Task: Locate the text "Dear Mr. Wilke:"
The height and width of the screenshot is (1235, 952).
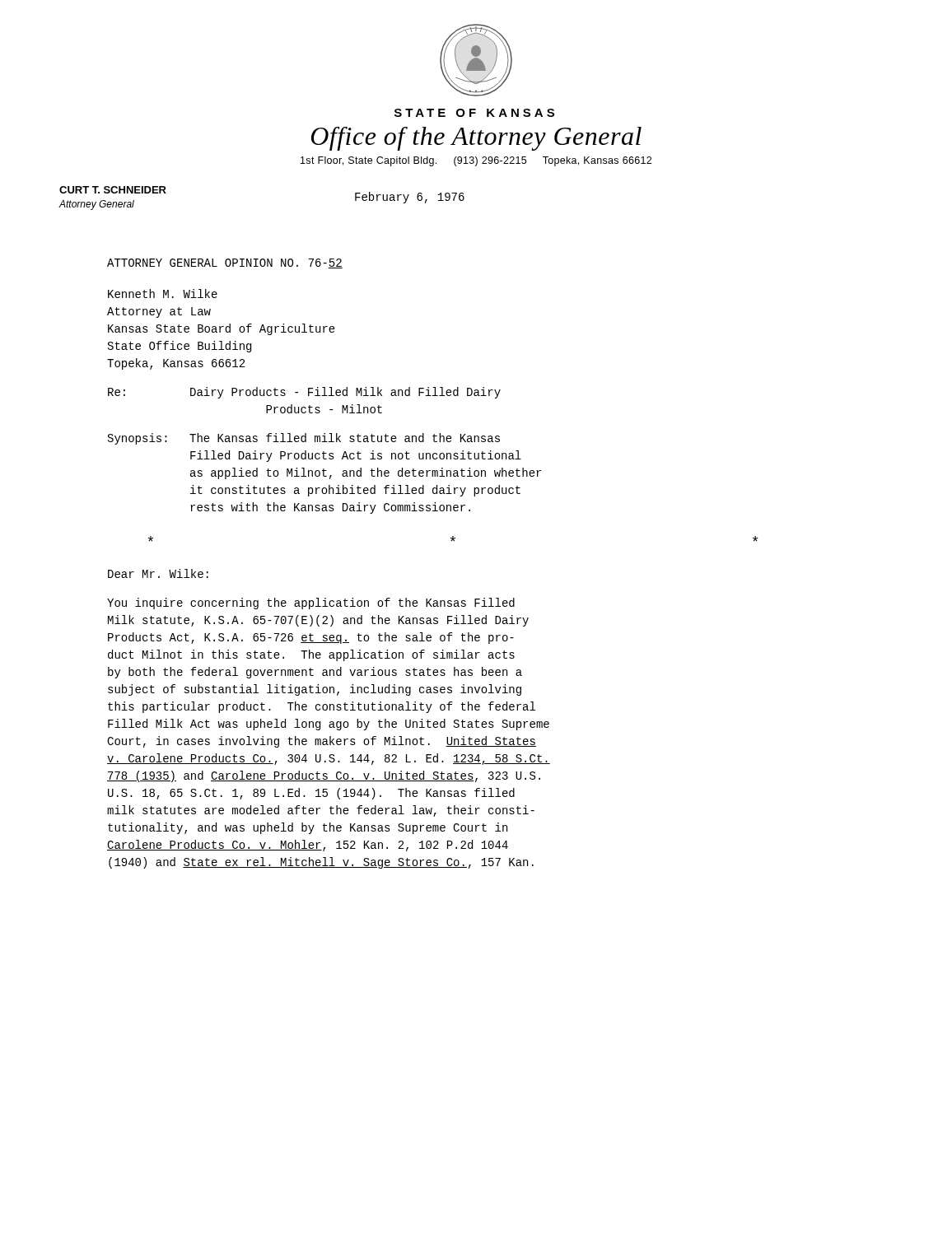Action: tap(159, 575)
